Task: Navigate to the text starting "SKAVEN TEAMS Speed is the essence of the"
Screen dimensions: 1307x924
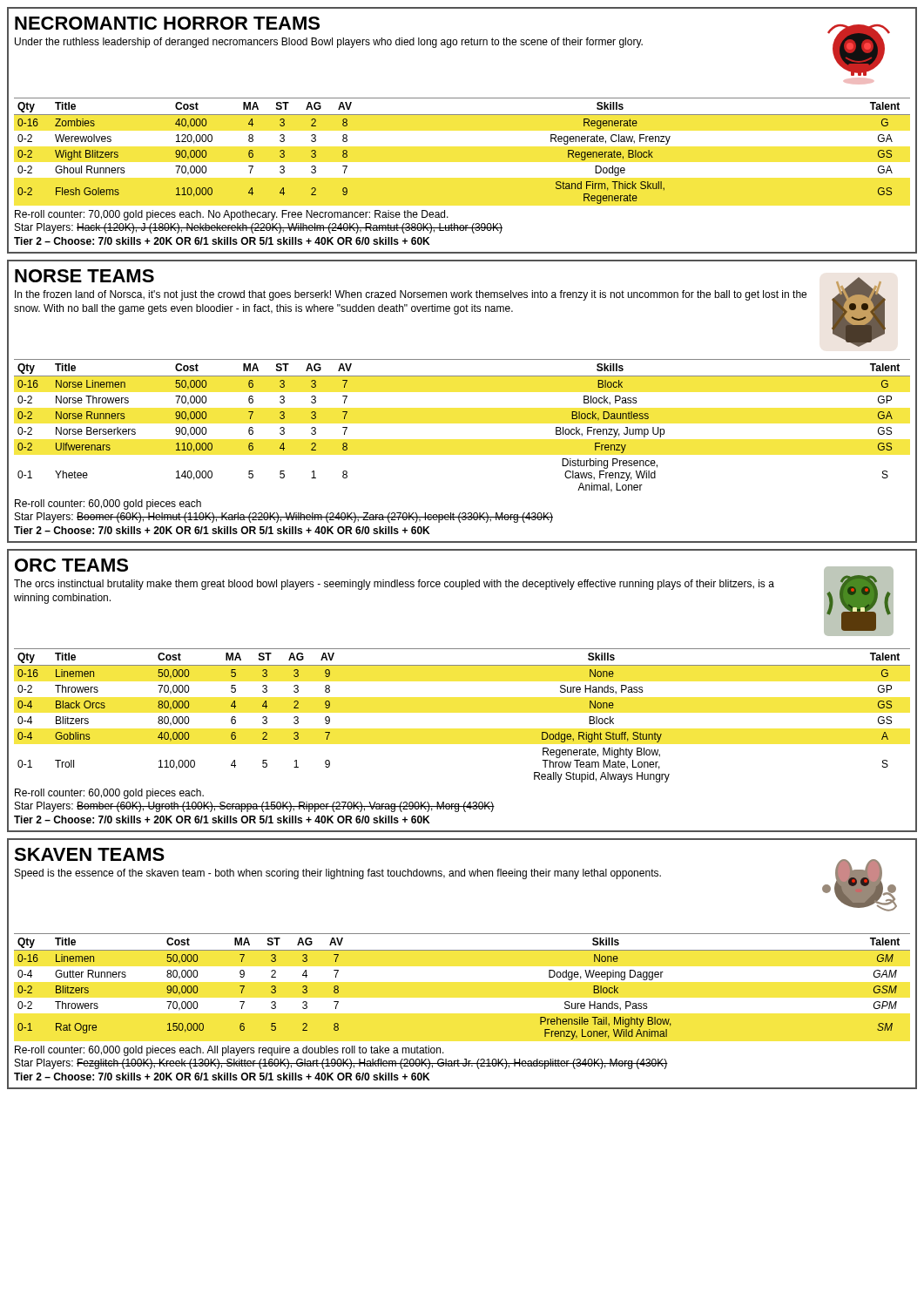Action: coord(462,888)
